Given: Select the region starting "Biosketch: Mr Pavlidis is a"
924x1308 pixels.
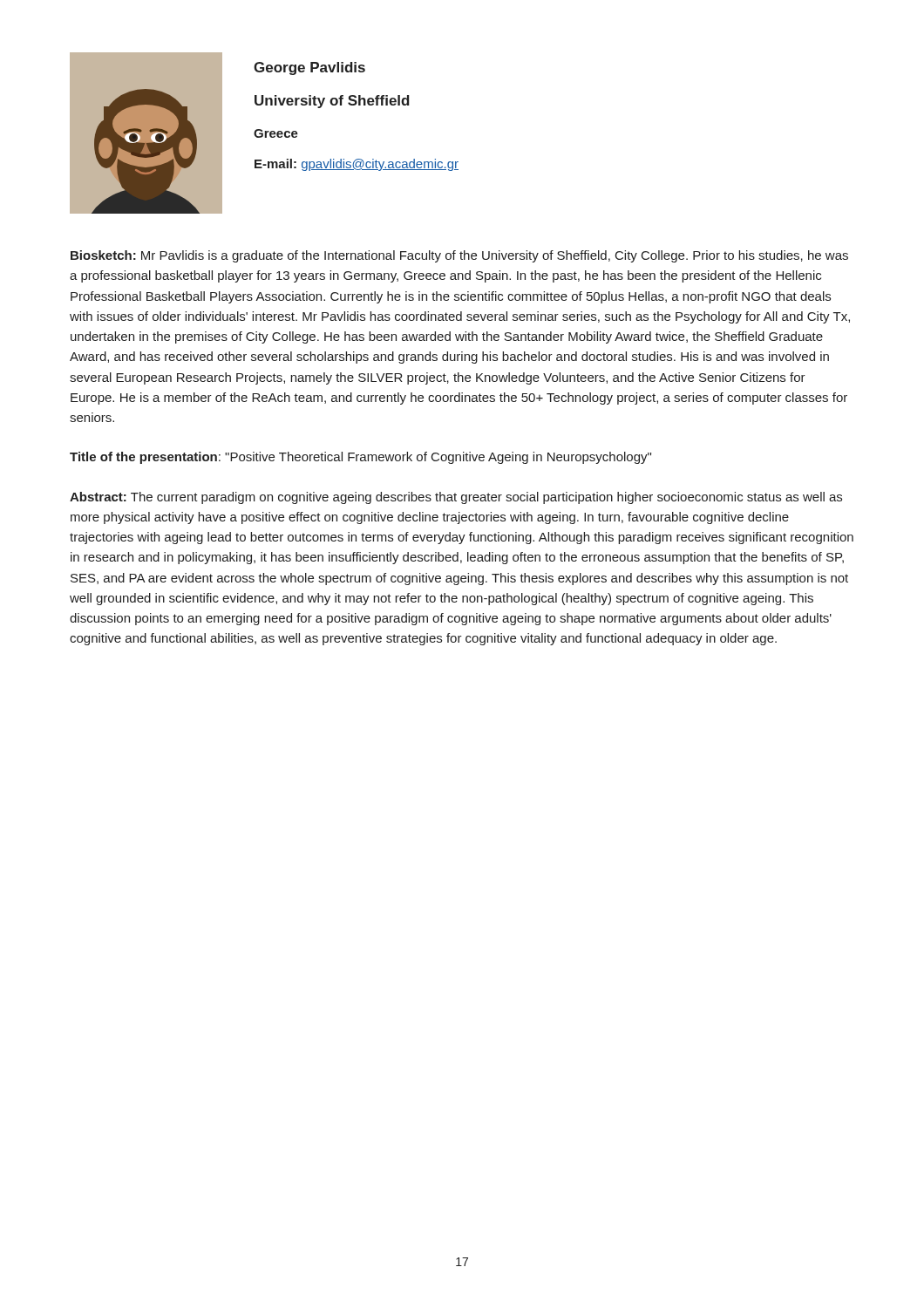Looking at the screenshot, I should pos(460,336).
